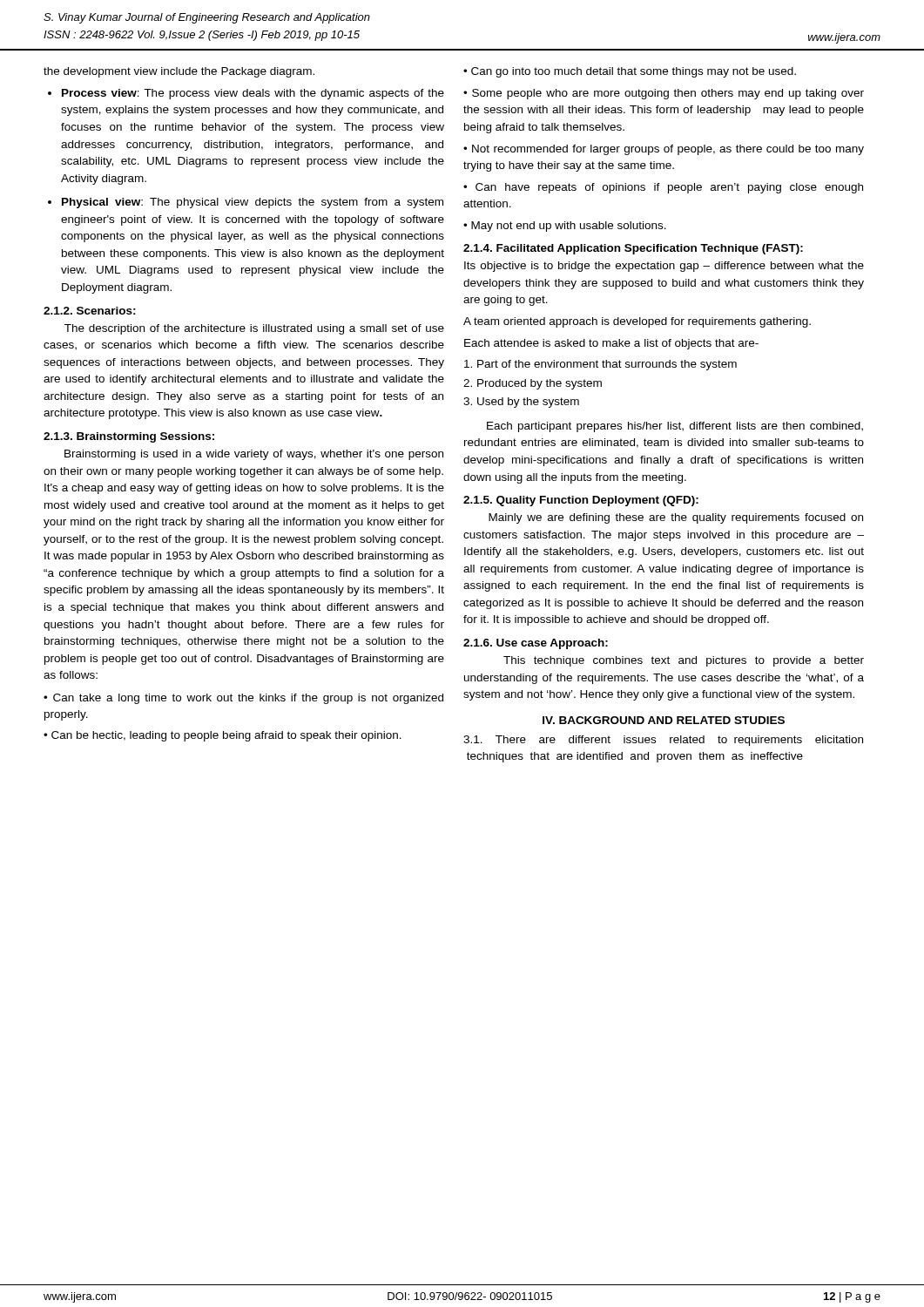Click on the text starting "• Can go"
The width and height of the screenshot is (924, 1307).
[x=630, y=71]
